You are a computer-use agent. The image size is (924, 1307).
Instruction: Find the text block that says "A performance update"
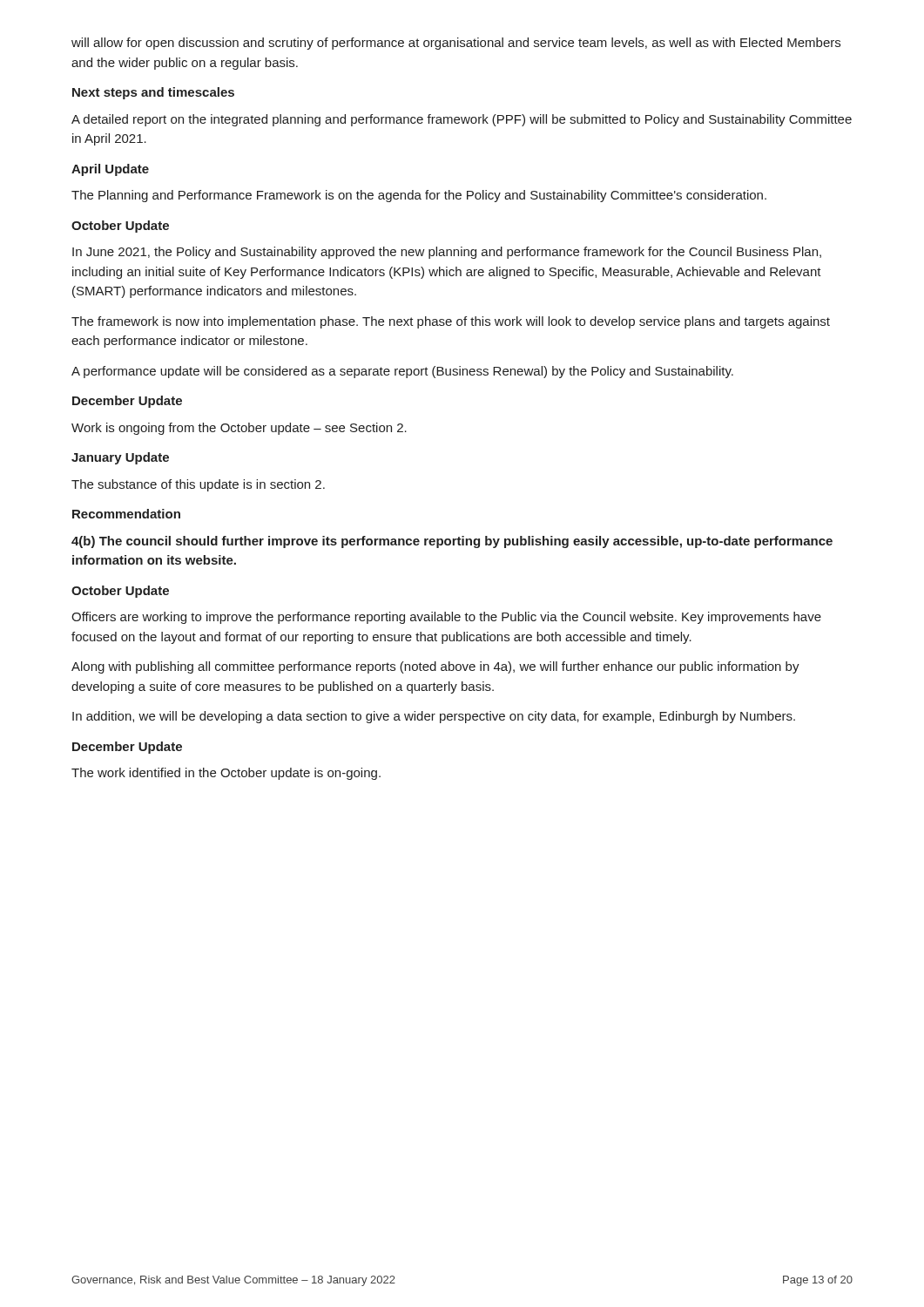462,371
